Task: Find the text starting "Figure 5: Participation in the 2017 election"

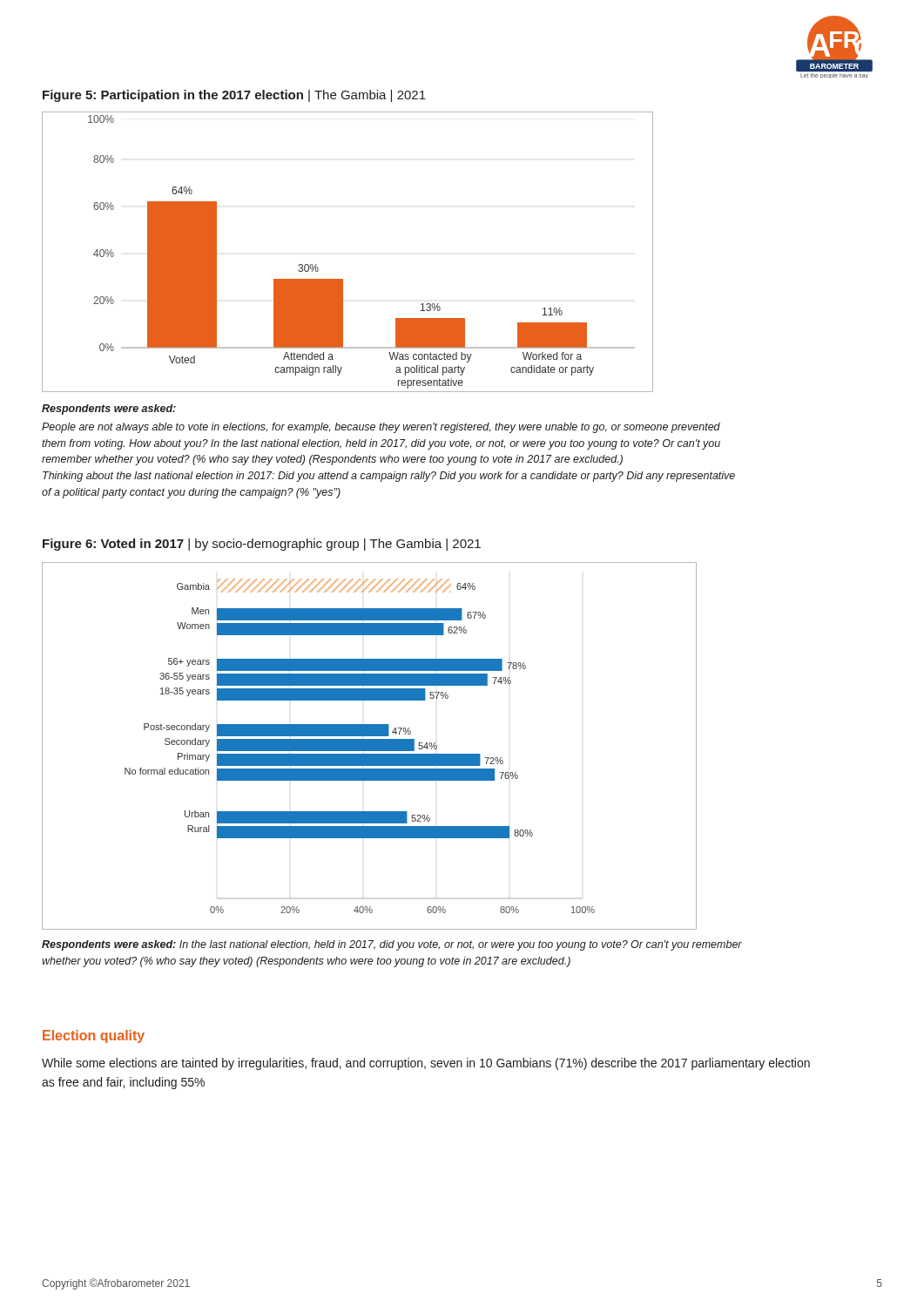Action: pyautogui.click(x=234, y=95)
